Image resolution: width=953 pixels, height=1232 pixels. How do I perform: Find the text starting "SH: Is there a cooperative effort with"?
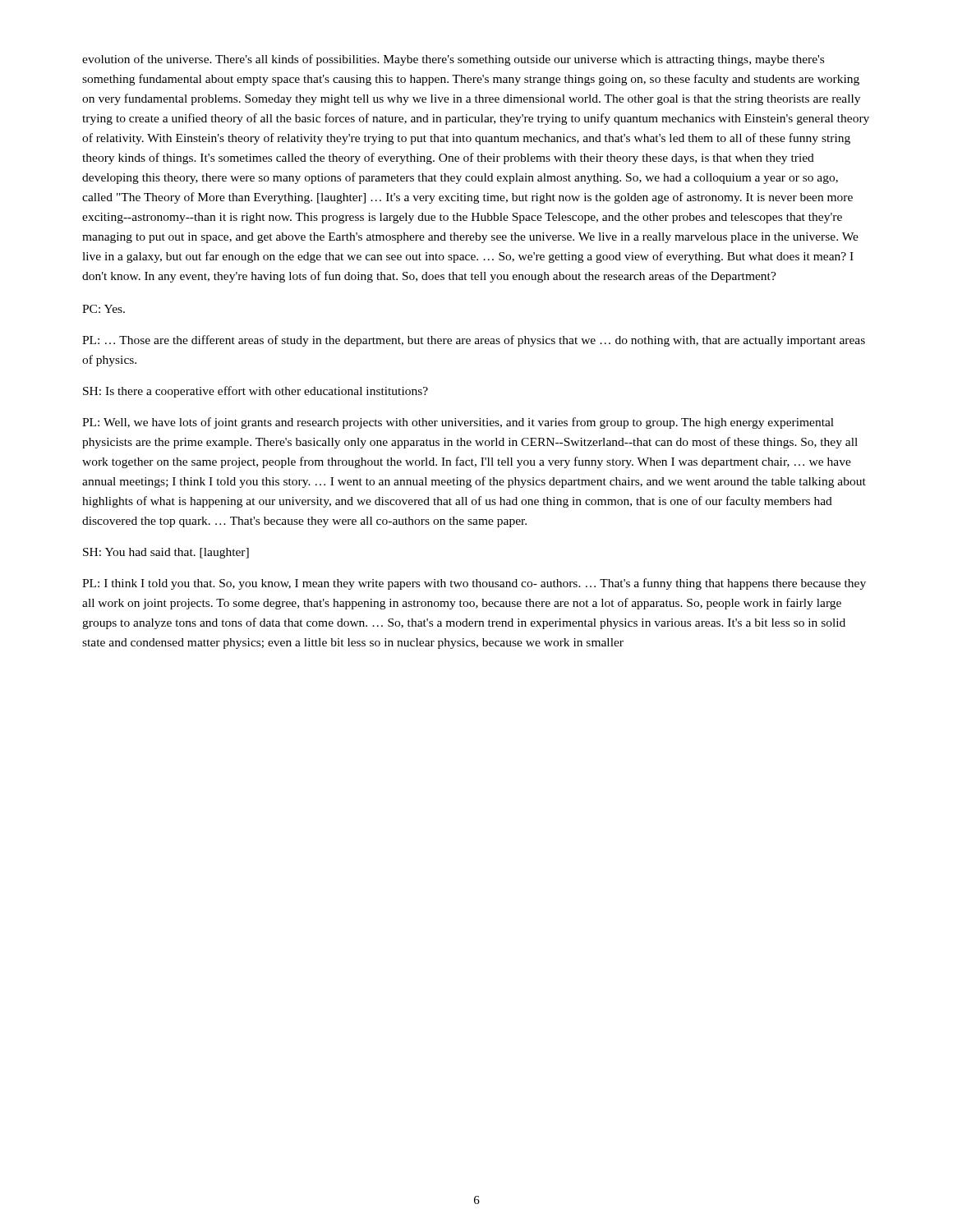click(255, 391)
